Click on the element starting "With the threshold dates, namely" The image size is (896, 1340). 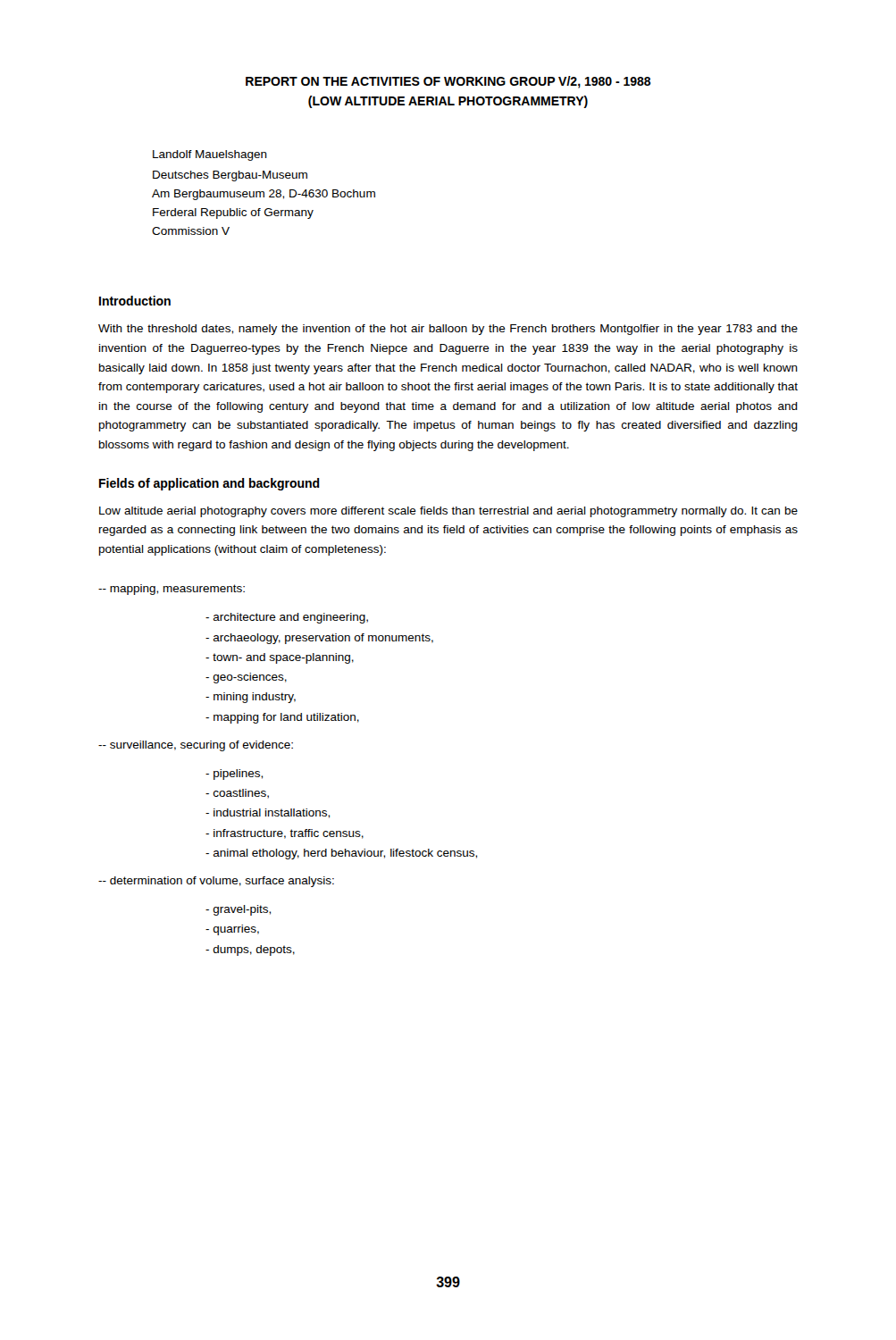448,387
